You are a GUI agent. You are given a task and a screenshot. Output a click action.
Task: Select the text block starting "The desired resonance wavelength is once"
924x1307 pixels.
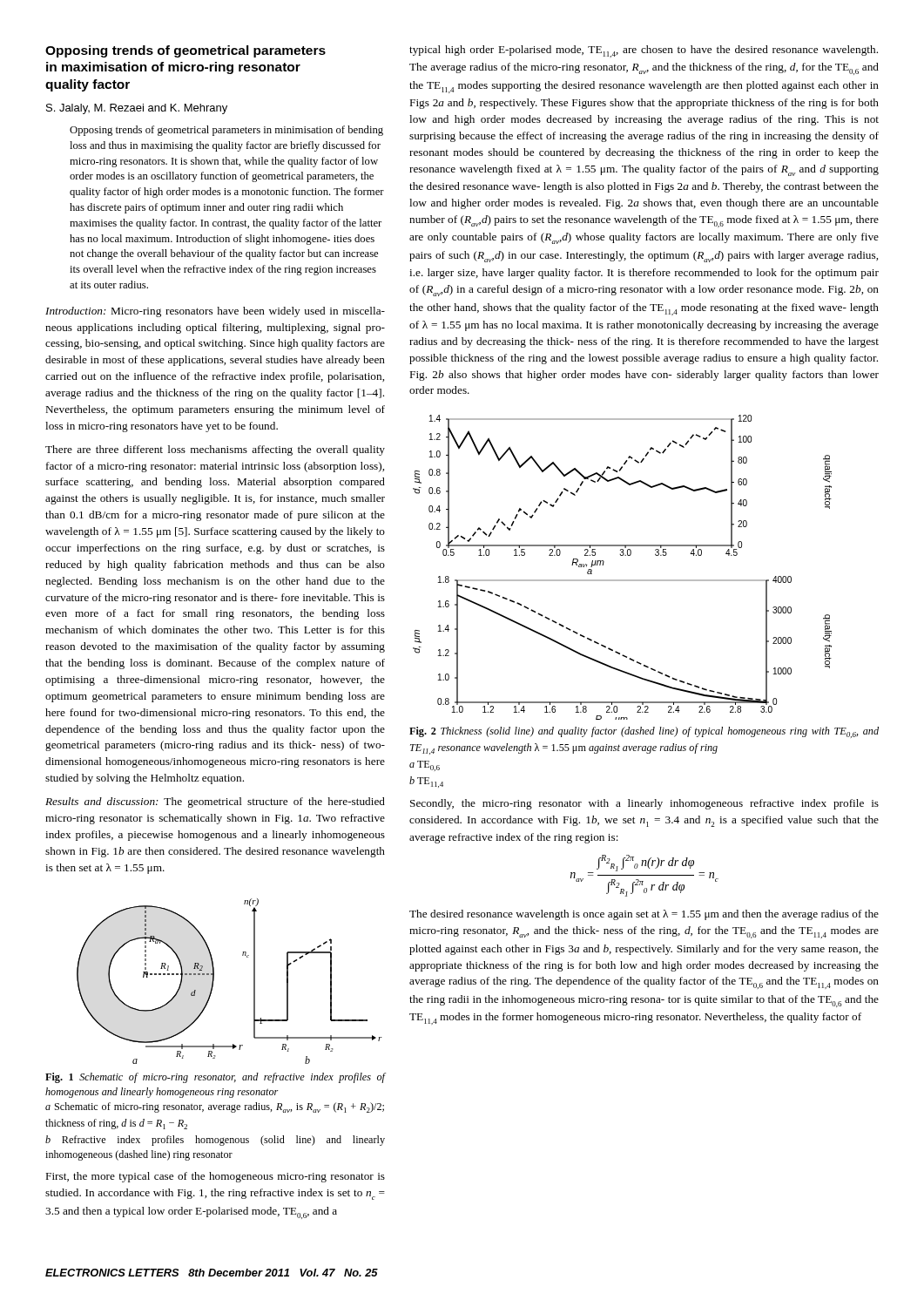point(644,966)
